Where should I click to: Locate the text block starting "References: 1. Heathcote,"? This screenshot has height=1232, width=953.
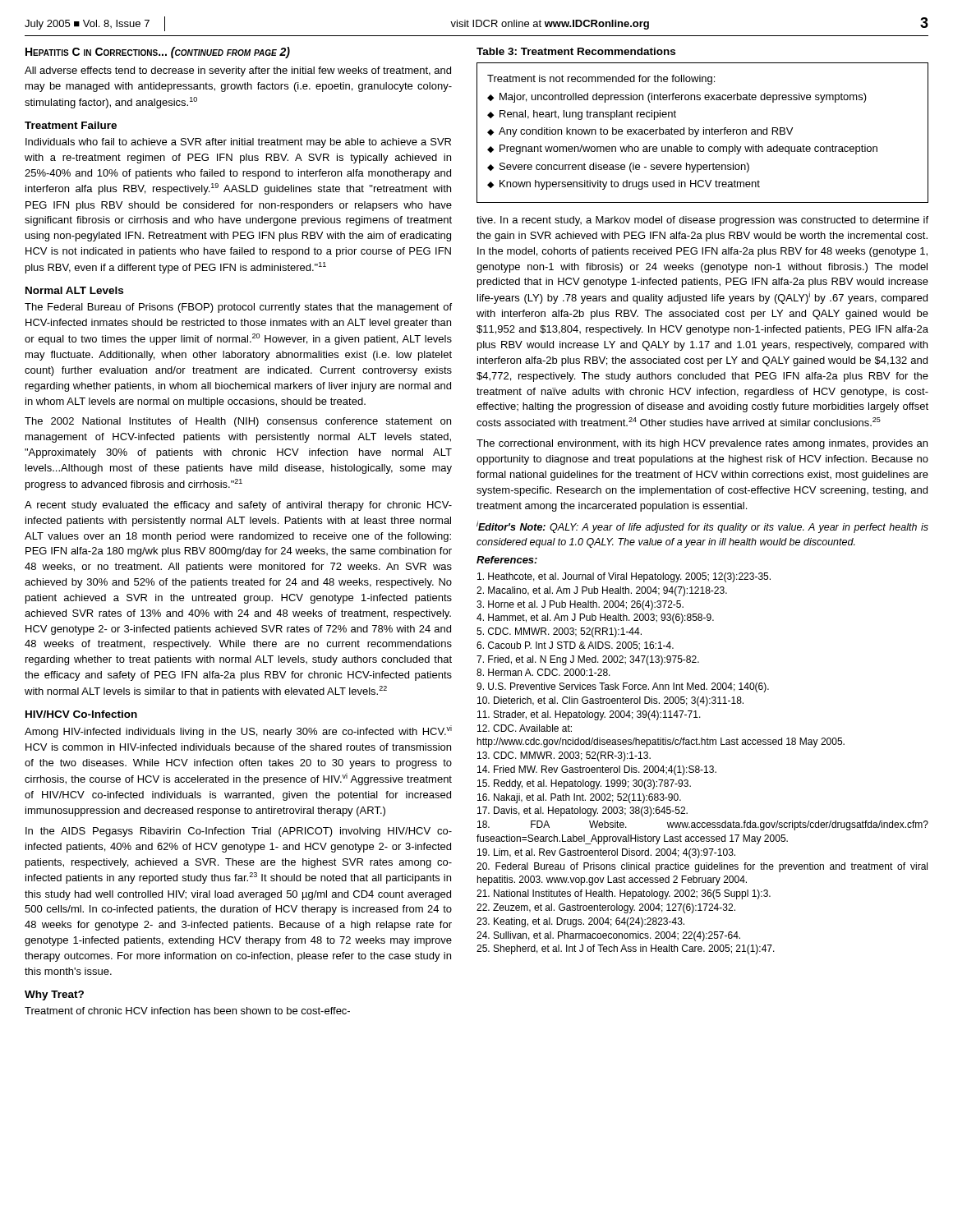tap(702, 754)
